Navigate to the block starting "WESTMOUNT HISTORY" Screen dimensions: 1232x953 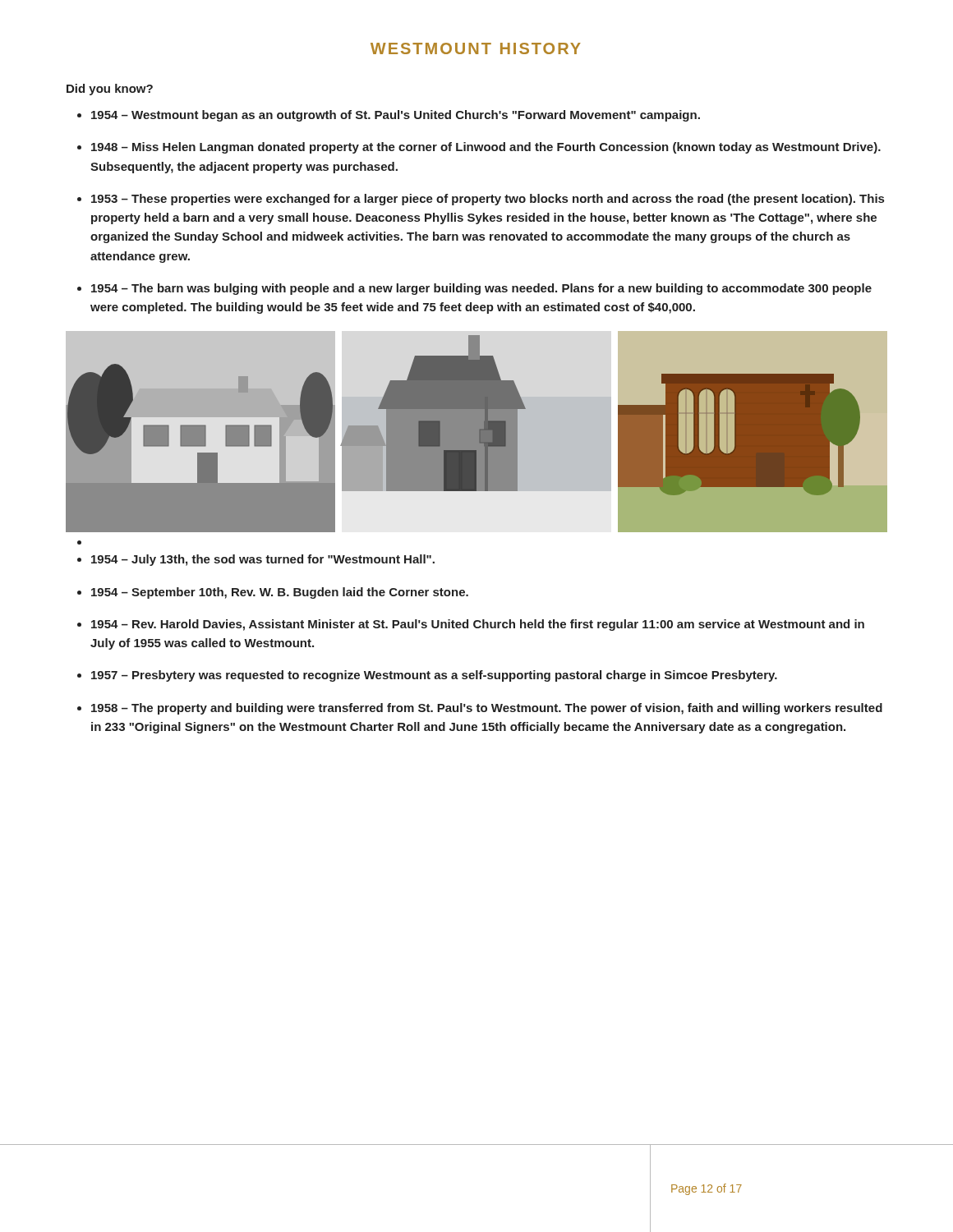pos(476,48)
